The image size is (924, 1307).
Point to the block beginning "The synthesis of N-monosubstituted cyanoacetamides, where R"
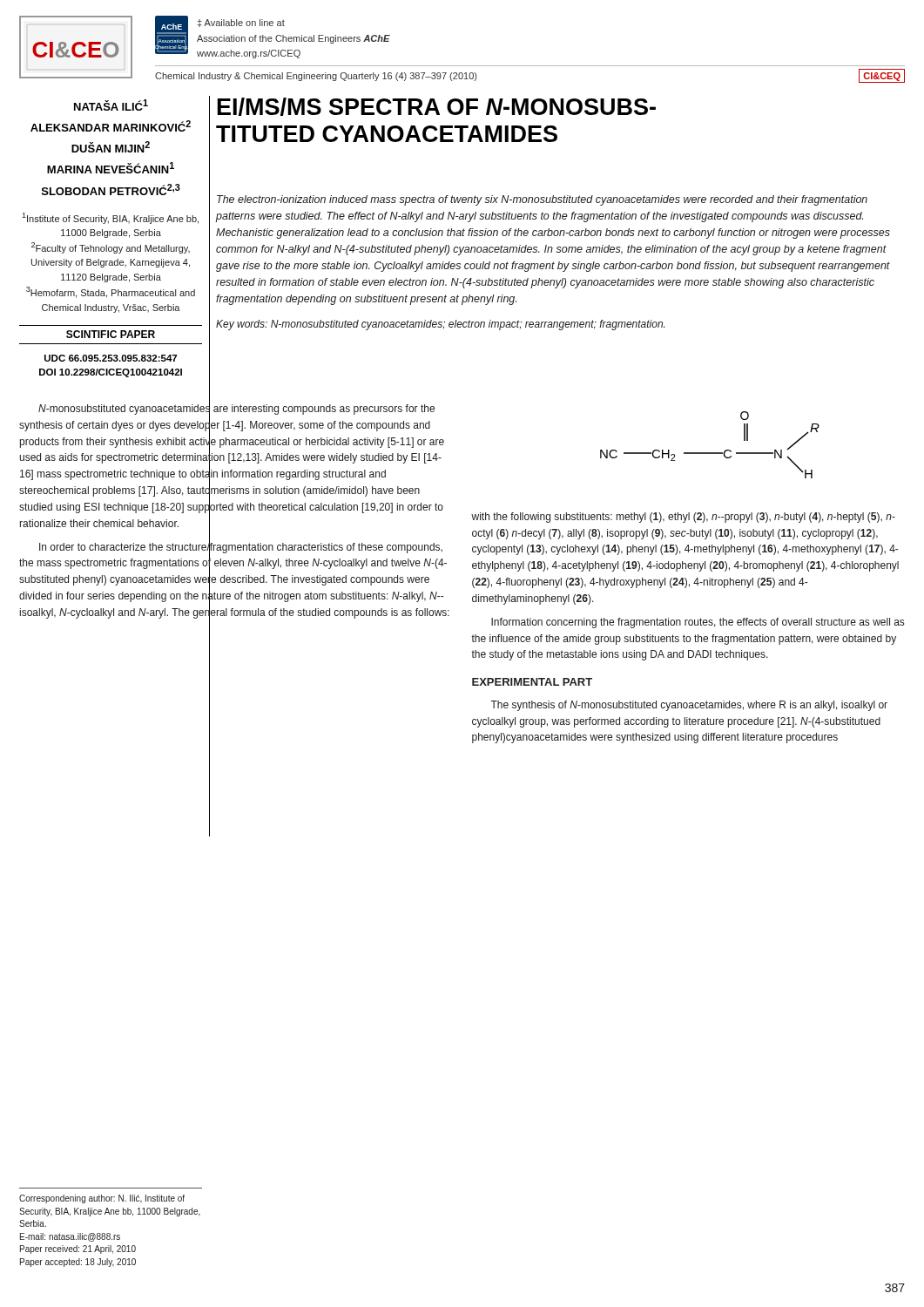(680, 721)
